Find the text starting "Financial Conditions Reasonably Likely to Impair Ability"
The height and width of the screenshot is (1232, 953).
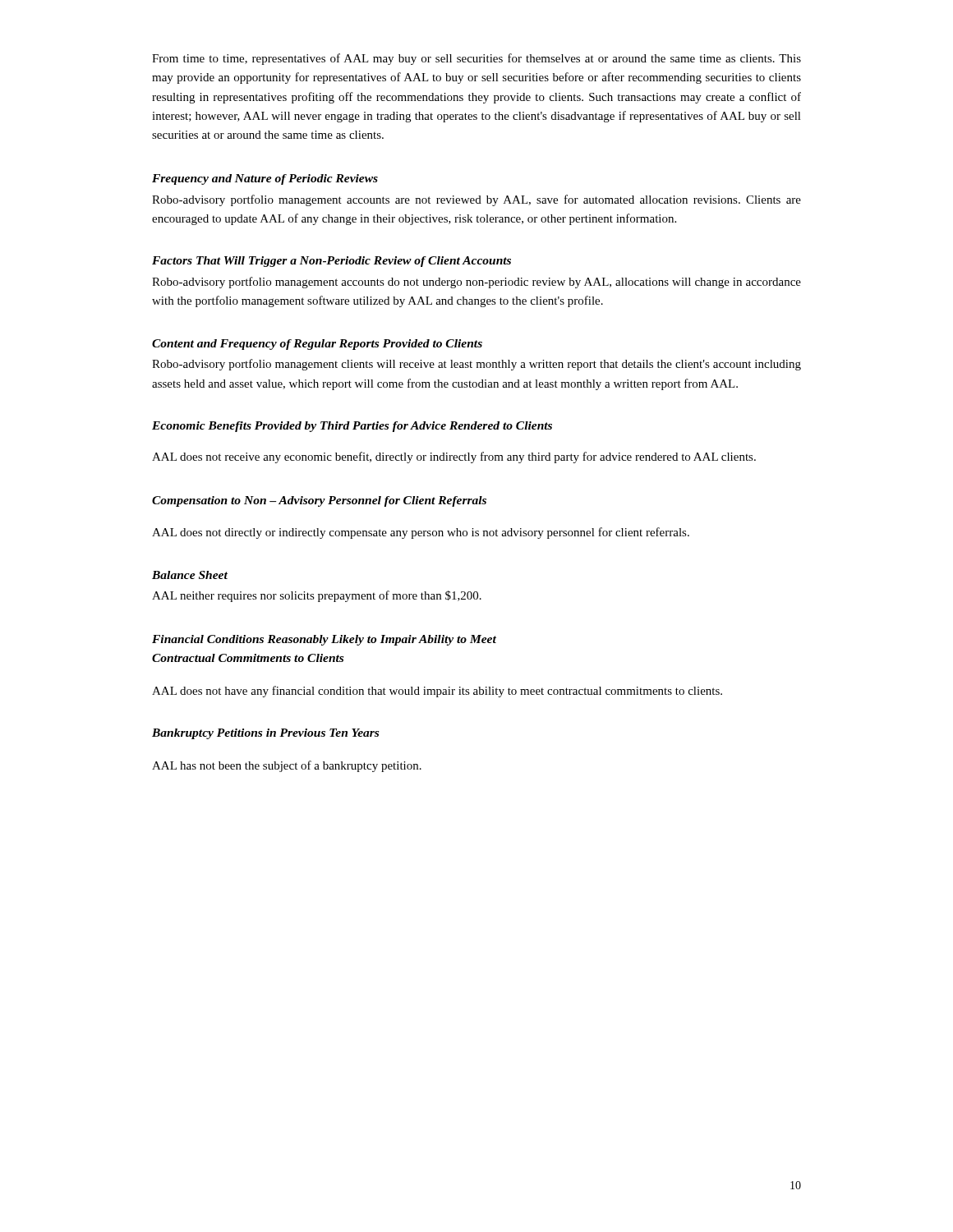pos(324,648)
